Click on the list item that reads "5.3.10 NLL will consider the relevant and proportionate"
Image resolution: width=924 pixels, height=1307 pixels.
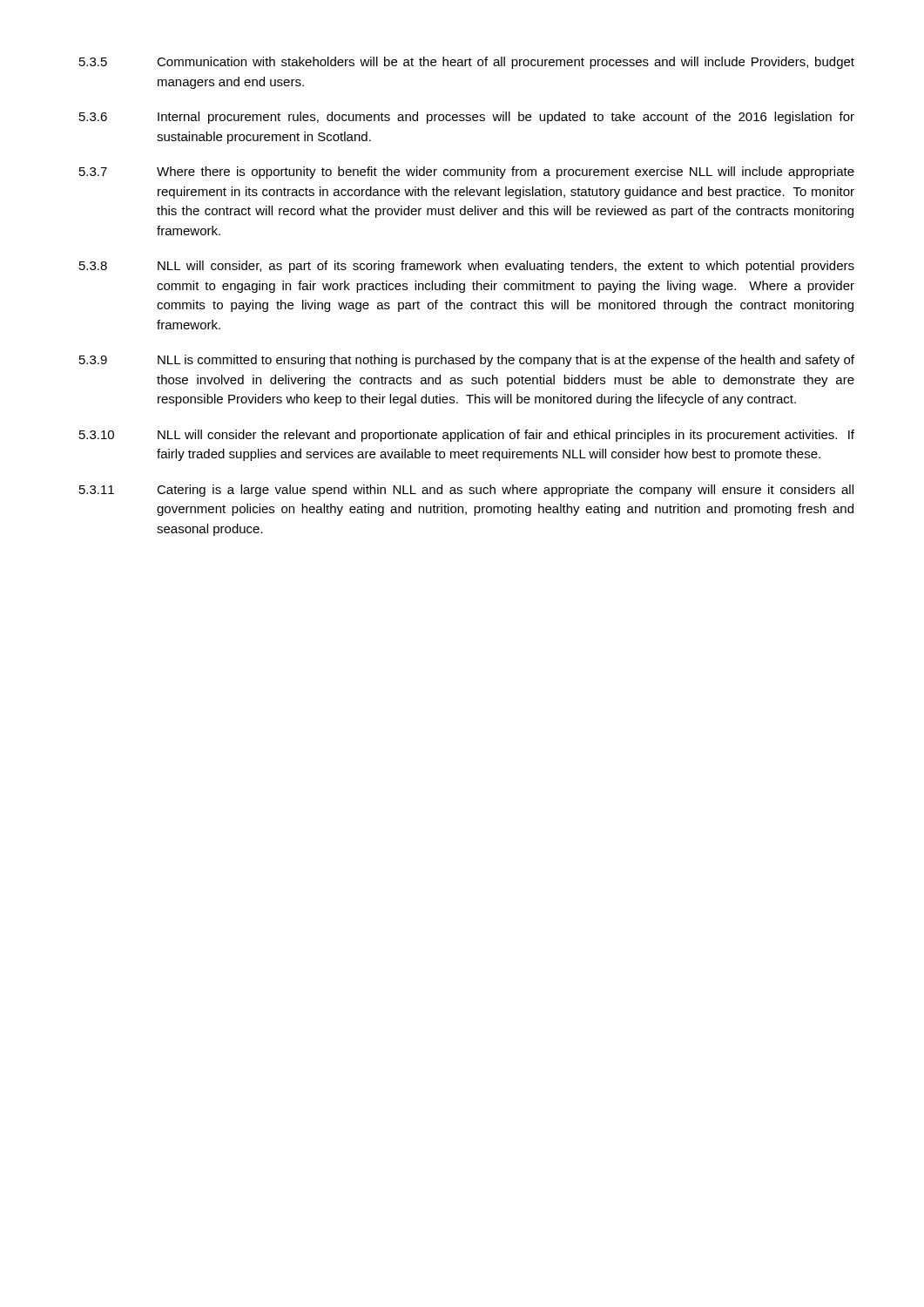pyautogui.click(x=466, y=444)
